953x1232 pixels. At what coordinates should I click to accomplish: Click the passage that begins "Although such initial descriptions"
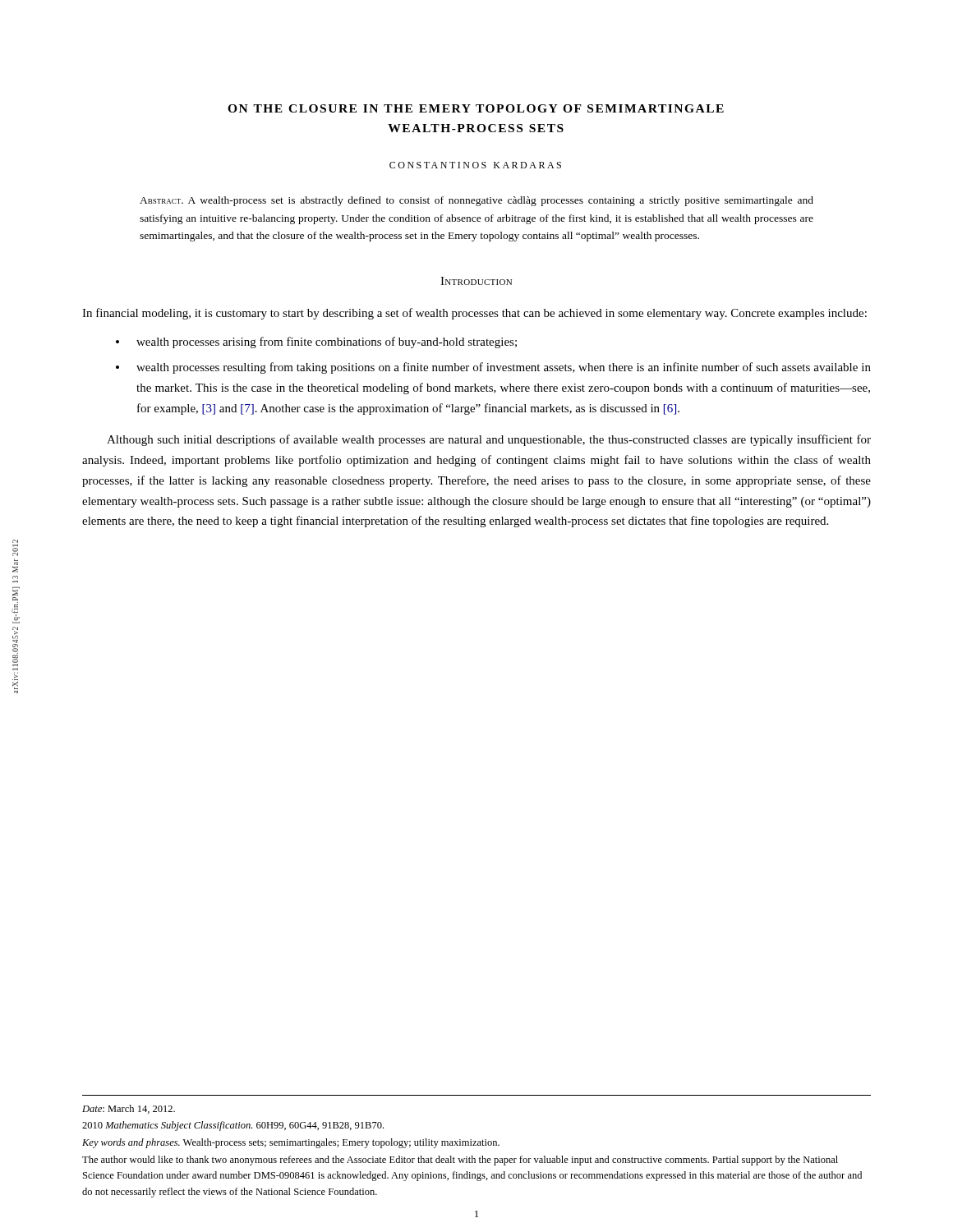[x=476, y=480]
